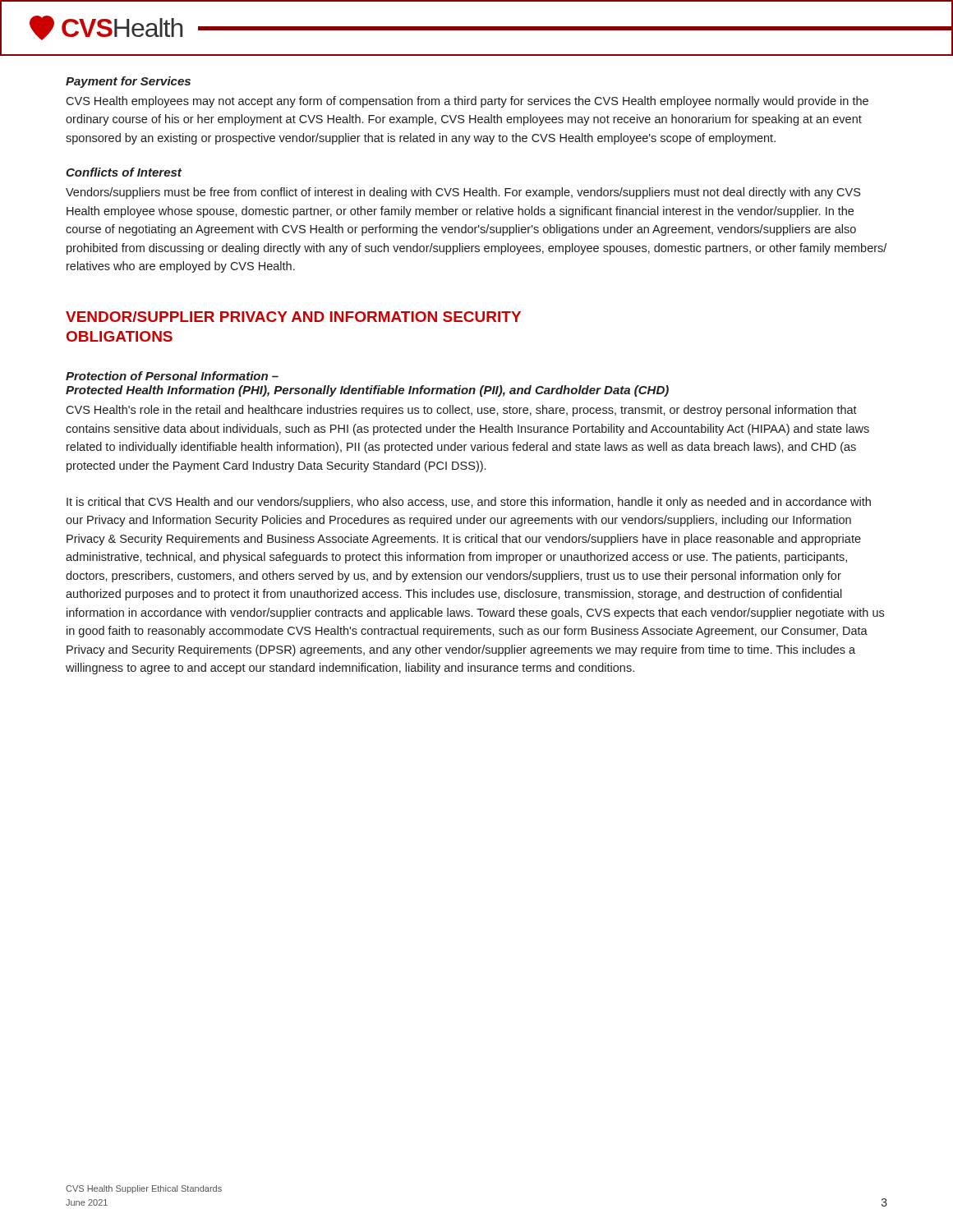Select the section header with the text "Protection of Personal Information – Protected Health"

click(367, 383)
